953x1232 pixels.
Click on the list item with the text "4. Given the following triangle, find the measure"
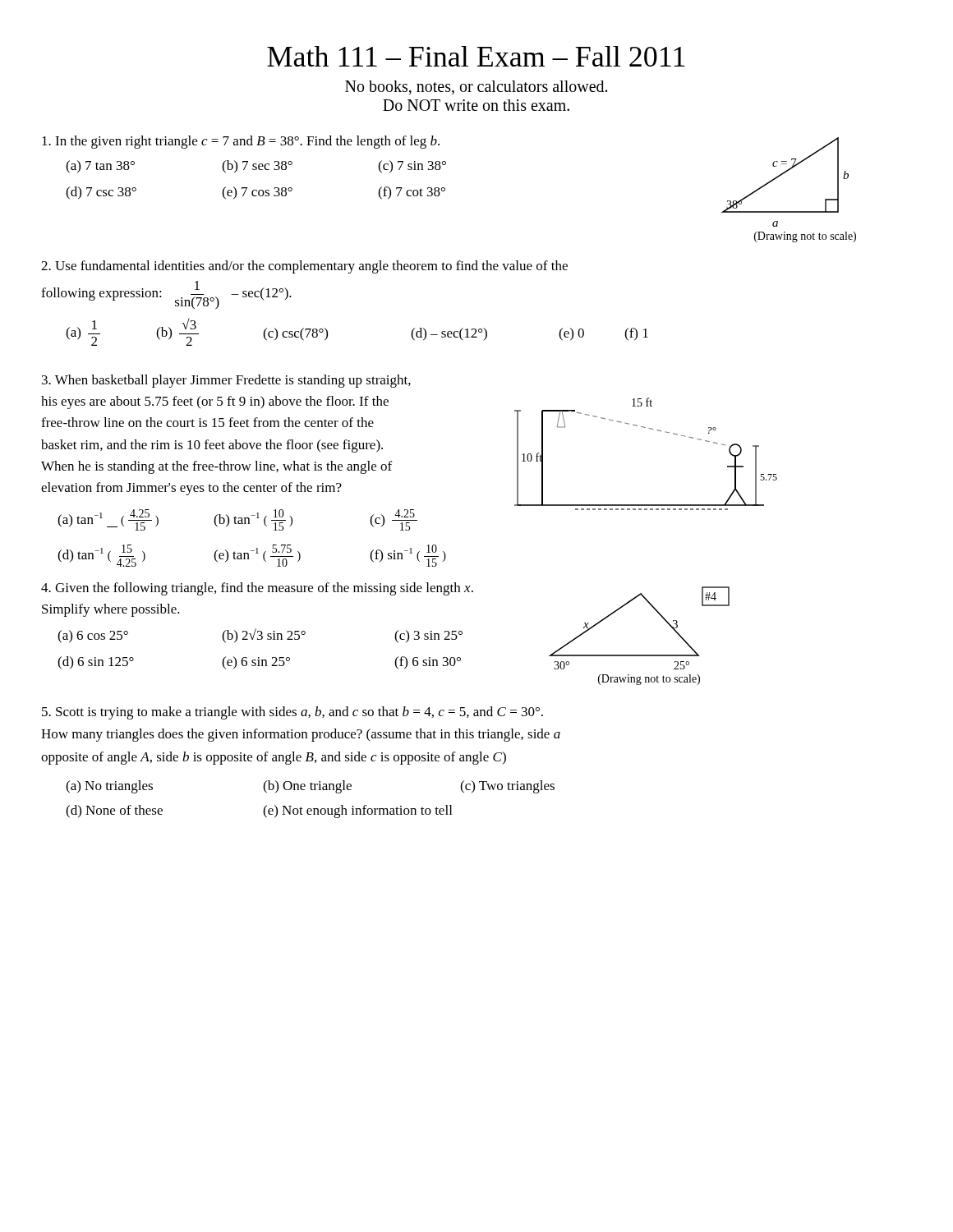[x=476, y=632]
